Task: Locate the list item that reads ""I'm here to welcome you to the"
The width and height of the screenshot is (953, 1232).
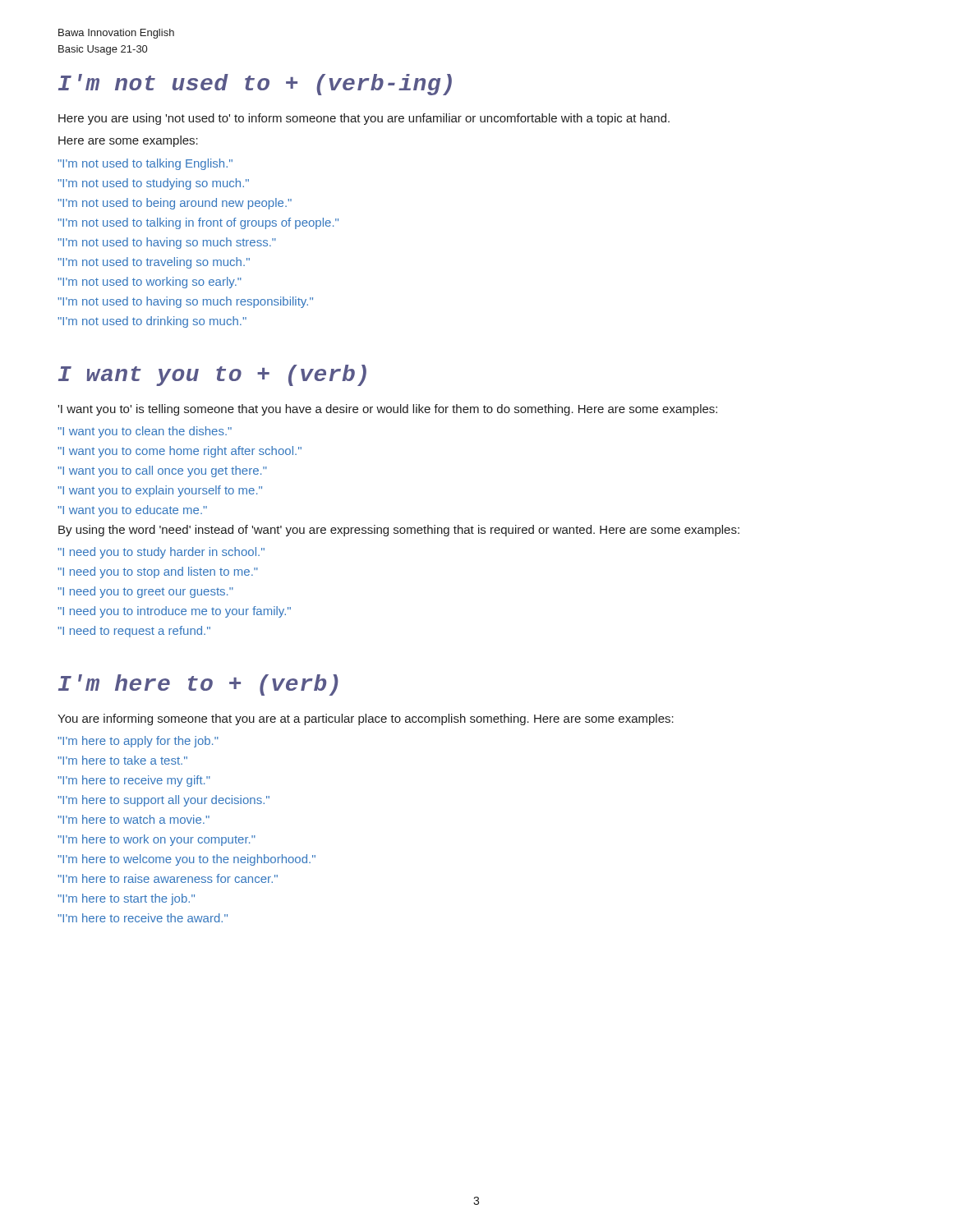Action: point(186,860)
